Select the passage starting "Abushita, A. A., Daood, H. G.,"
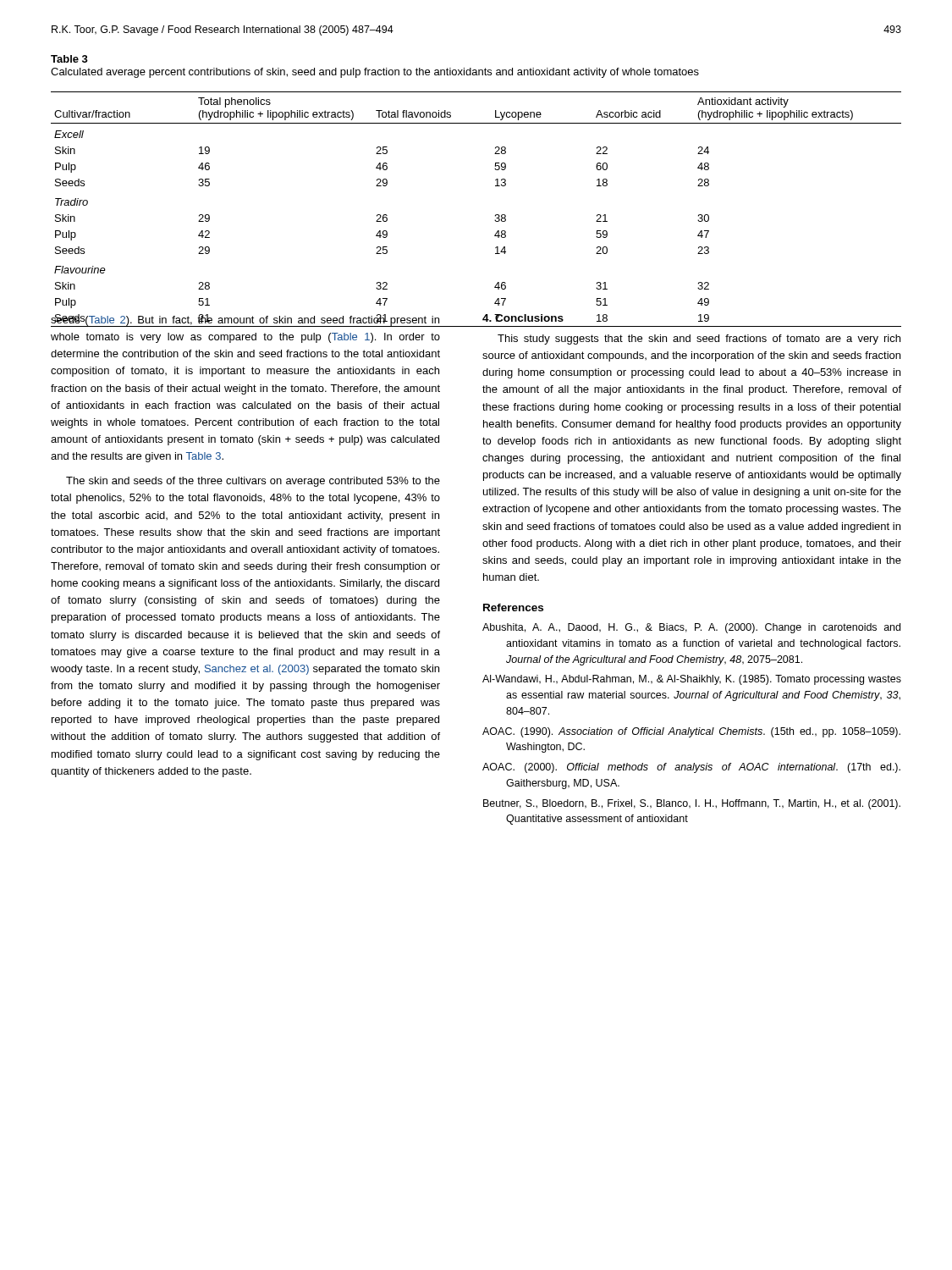Viewport: 952px width, 1270px height. point(692,643)
